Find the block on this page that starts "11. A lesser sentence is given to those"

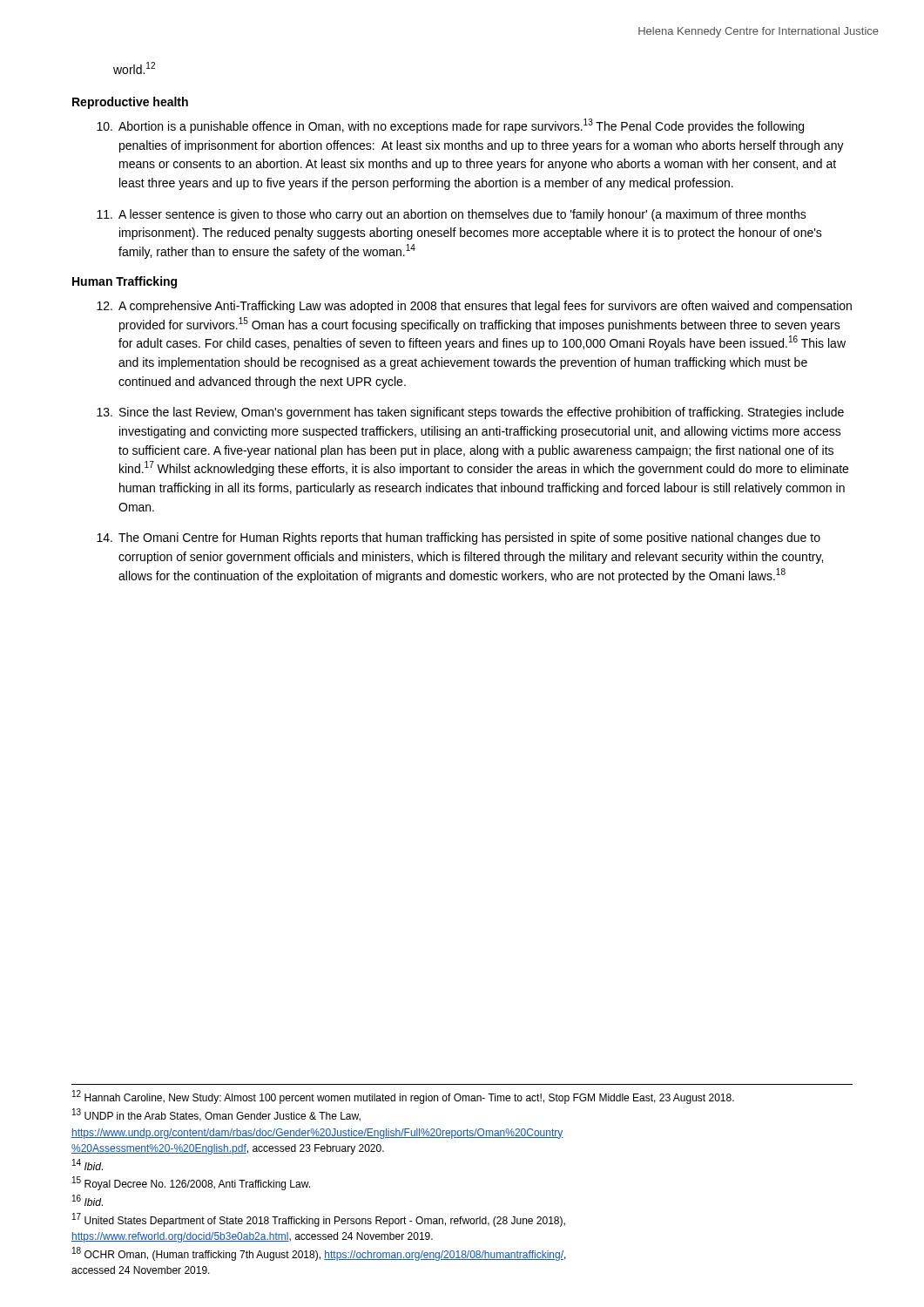click(462, 234)
